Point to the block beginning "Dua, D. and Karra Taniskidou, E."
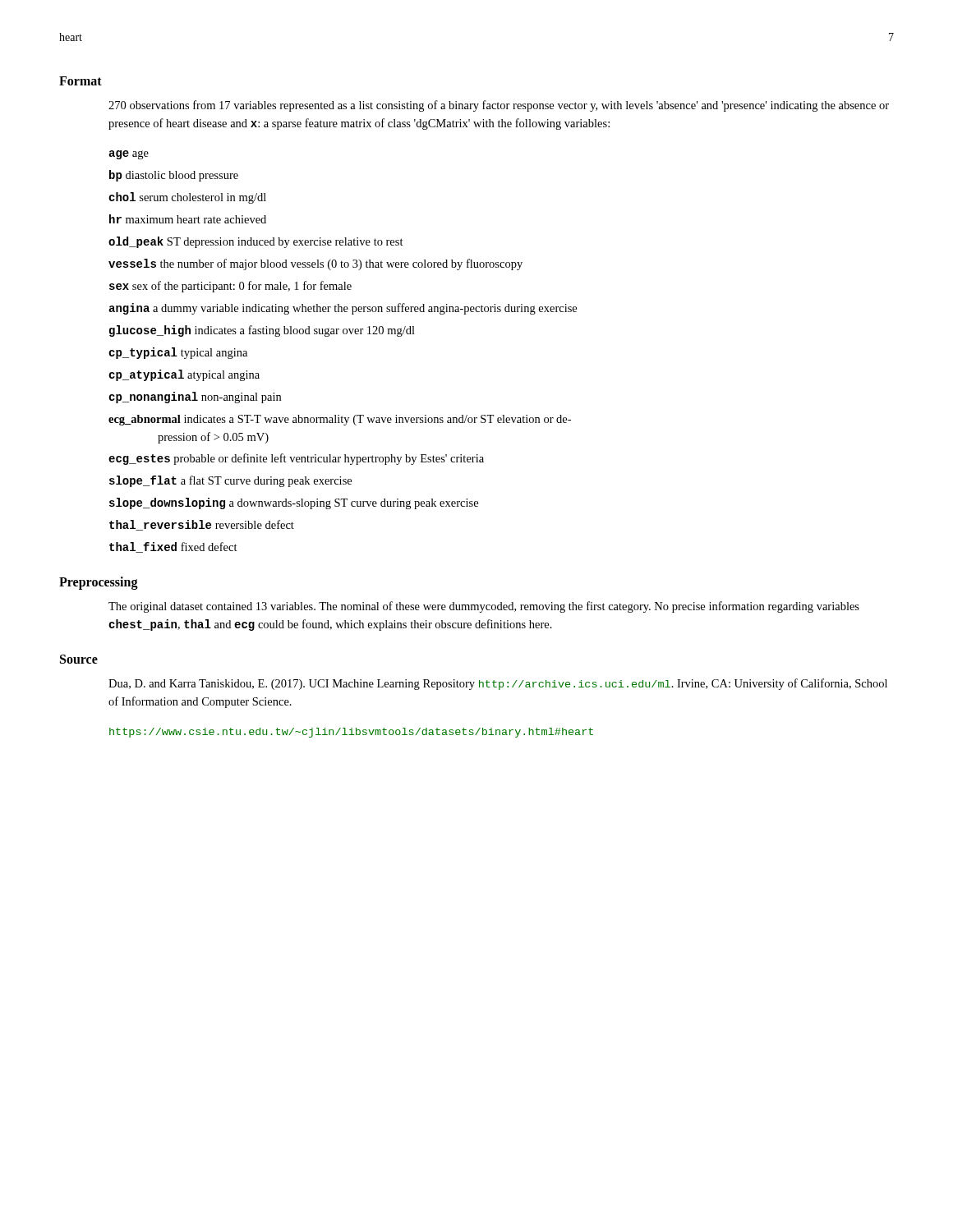 [x=498, y=692]
